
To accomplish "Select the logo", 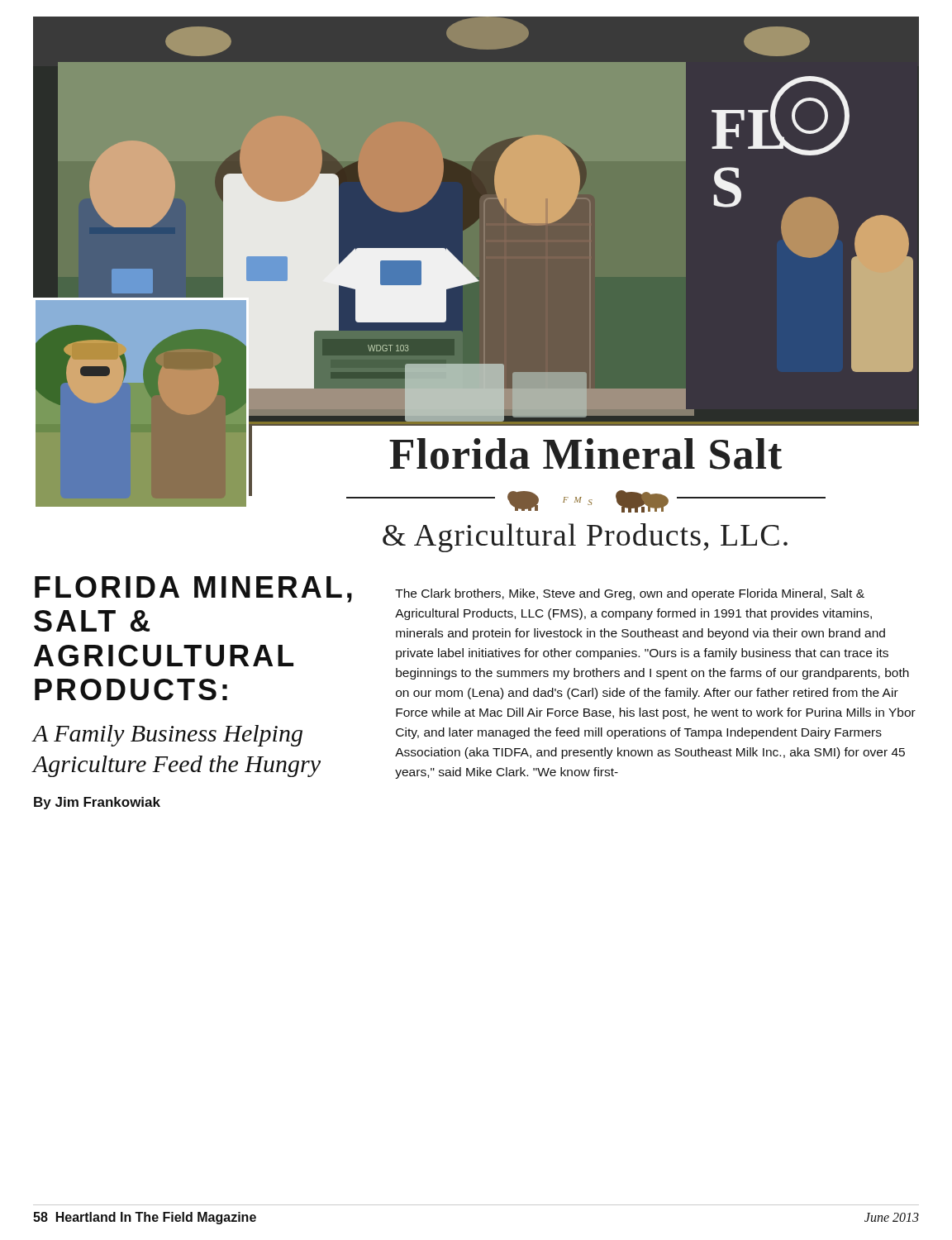I will pyautogui.click(x=586, y=492).
